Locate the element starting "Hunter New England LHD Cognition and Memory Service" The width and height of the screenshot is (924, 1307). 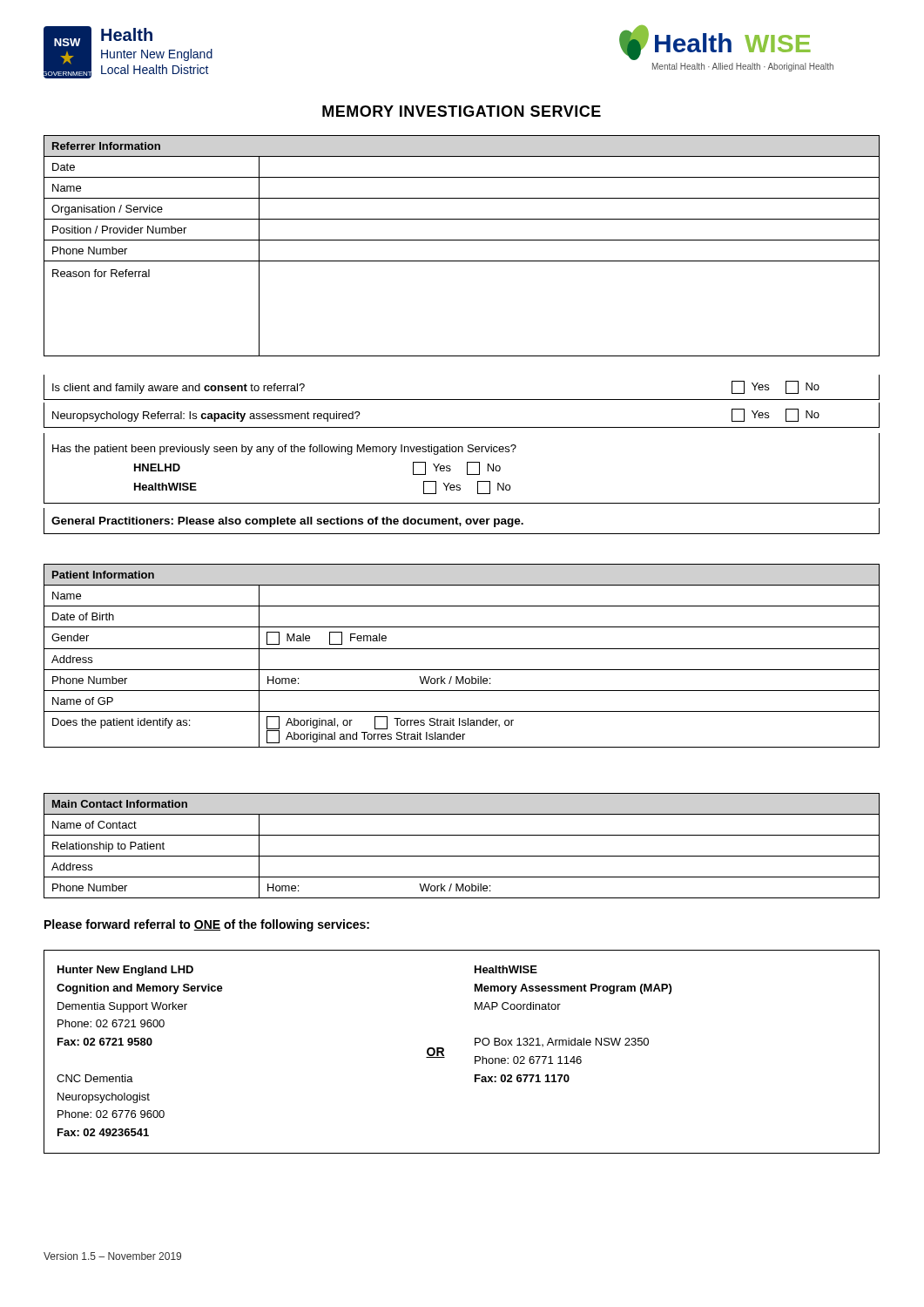pyautogui.click(x=140, y=1051)
